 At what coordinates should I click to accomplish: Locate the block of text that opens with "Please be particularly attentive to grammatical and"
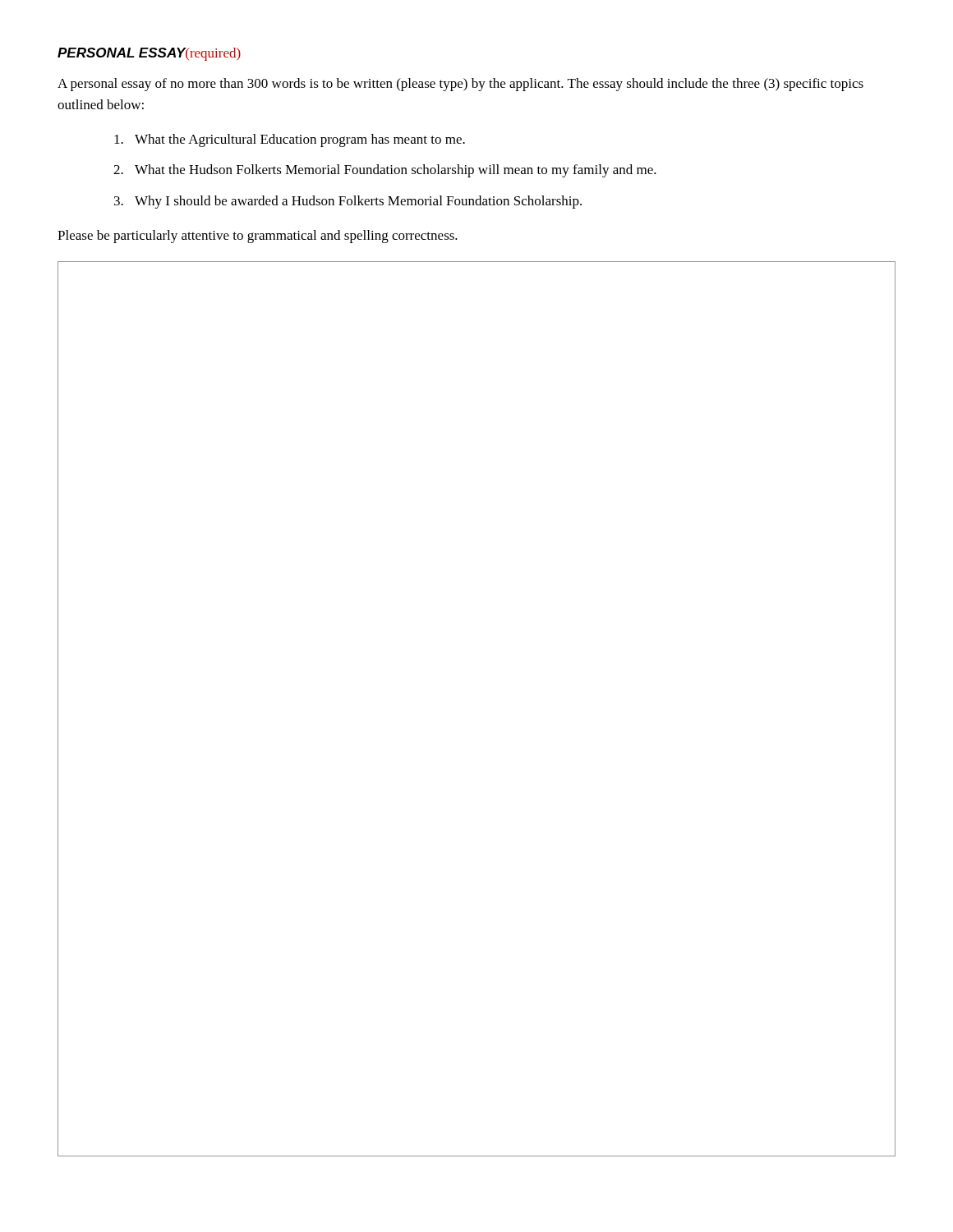[x=258, y=235]
